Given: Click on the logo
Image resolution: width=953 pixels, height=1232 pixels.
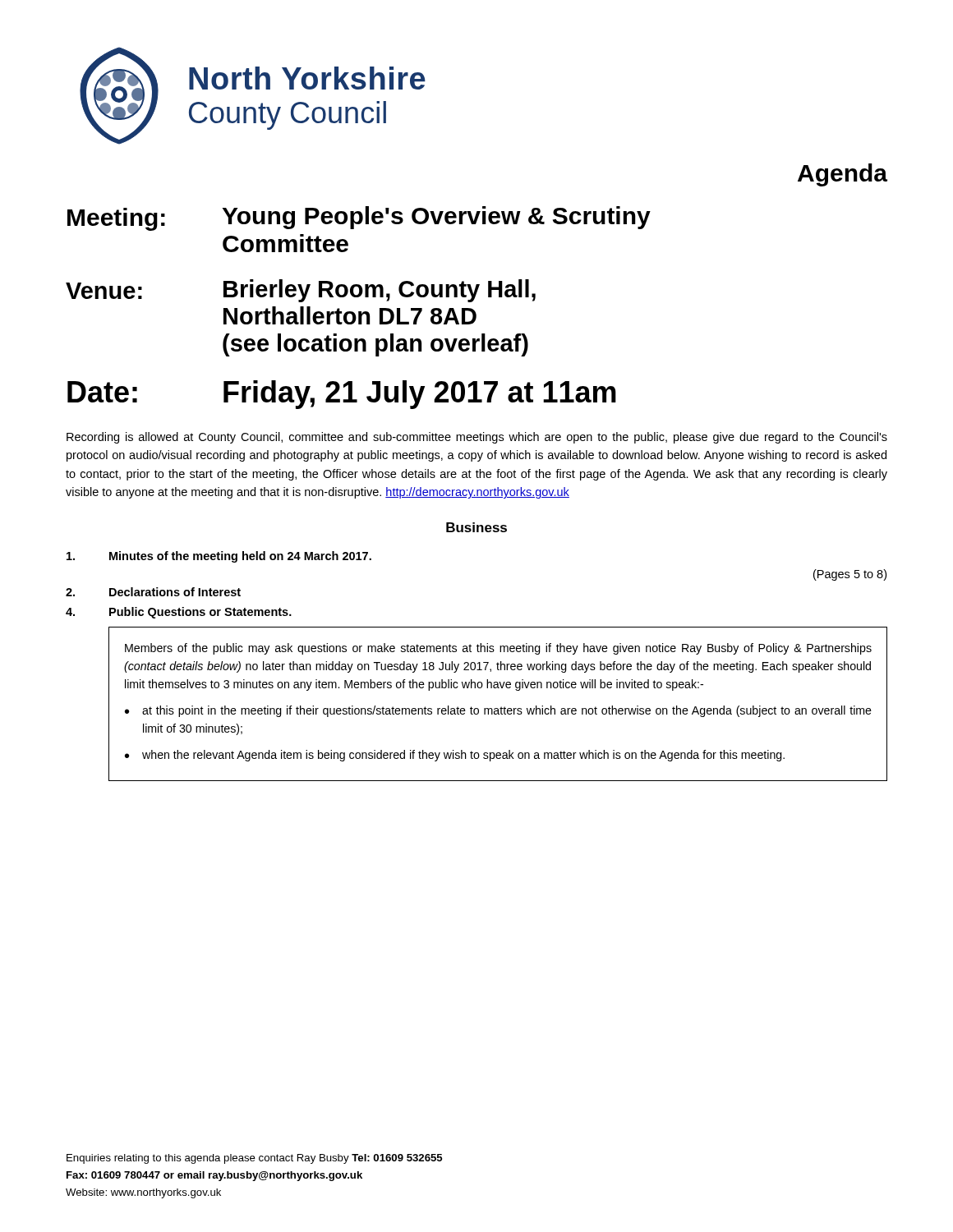Looking at the screenshot, I should coord(476,96).
